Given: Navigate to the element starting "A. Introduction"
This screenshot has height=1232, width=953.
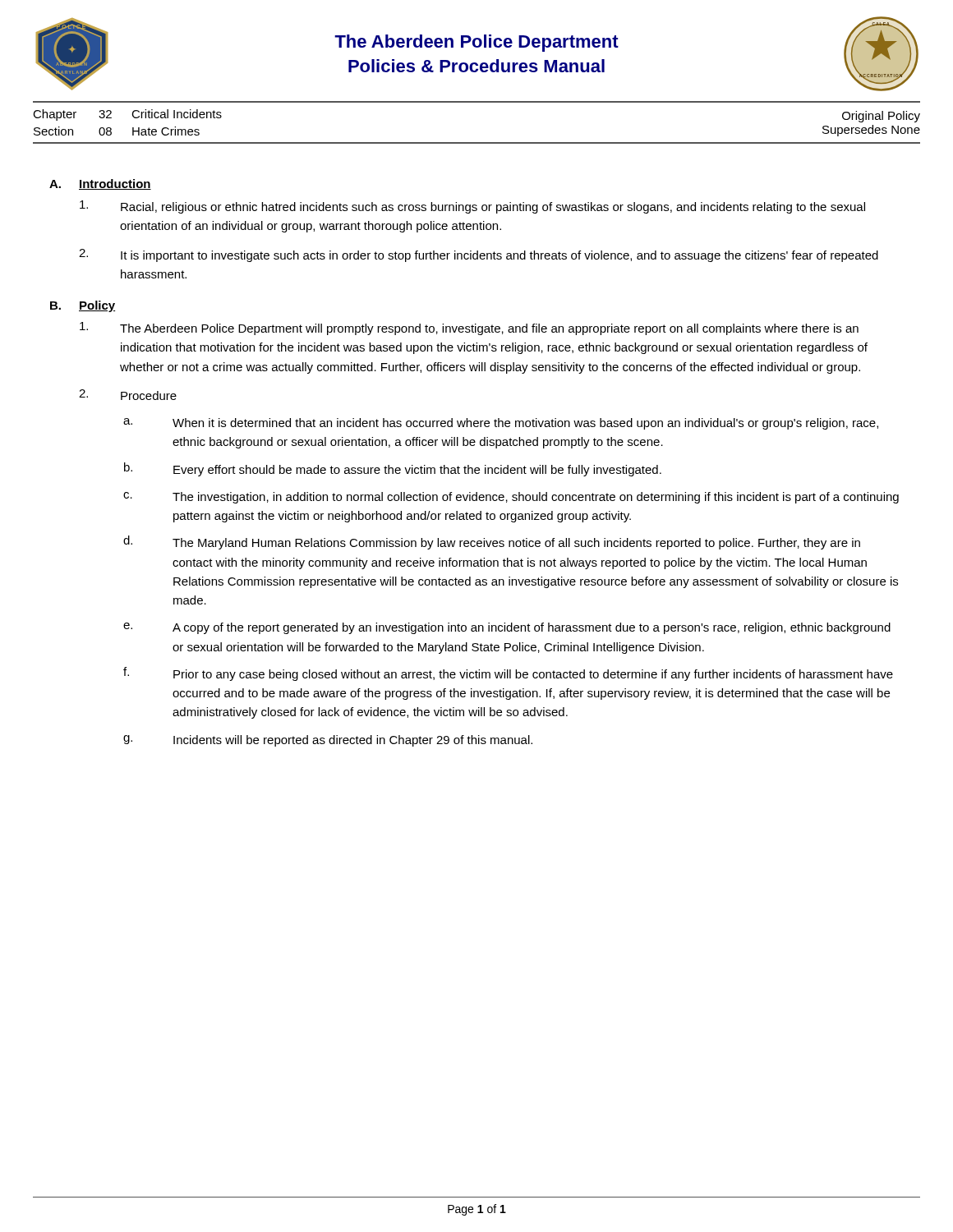Looking at the screenshot, I should 100,184.
